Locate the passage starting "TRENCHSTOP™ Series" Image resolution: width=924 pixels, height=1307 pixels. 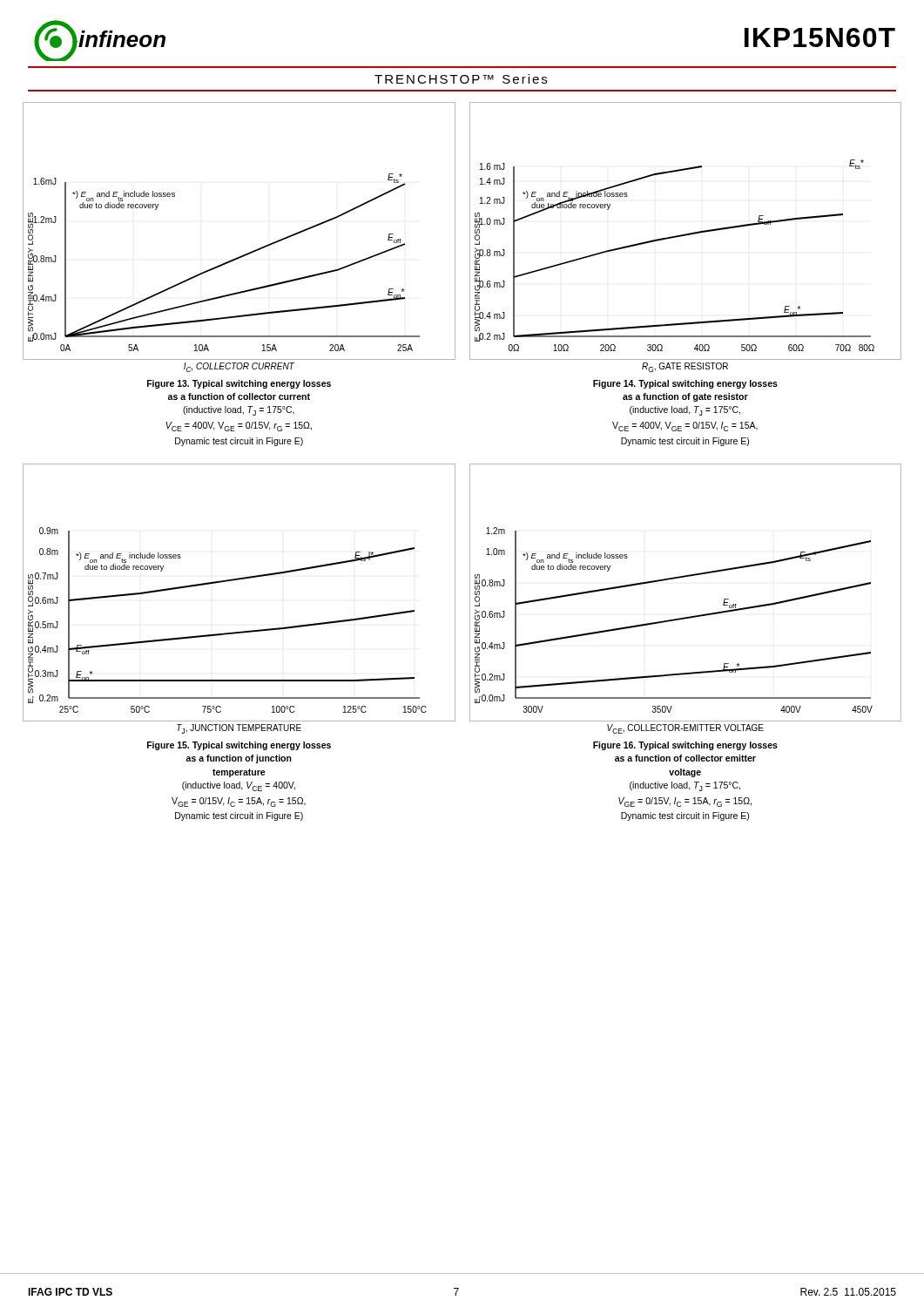462,79
